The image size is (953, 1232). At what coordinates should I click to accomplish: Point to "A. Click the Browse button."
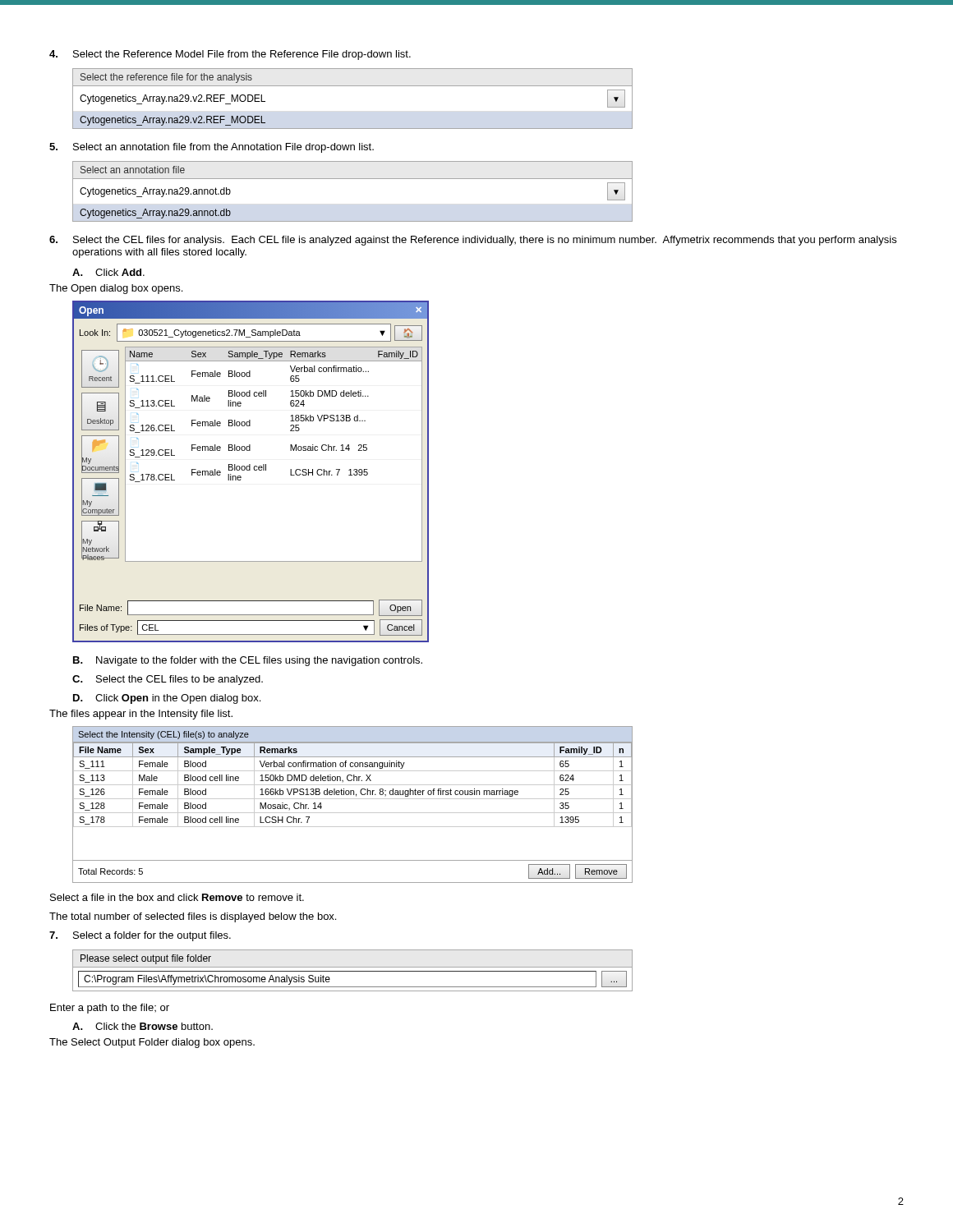(x=143, y=1026)
